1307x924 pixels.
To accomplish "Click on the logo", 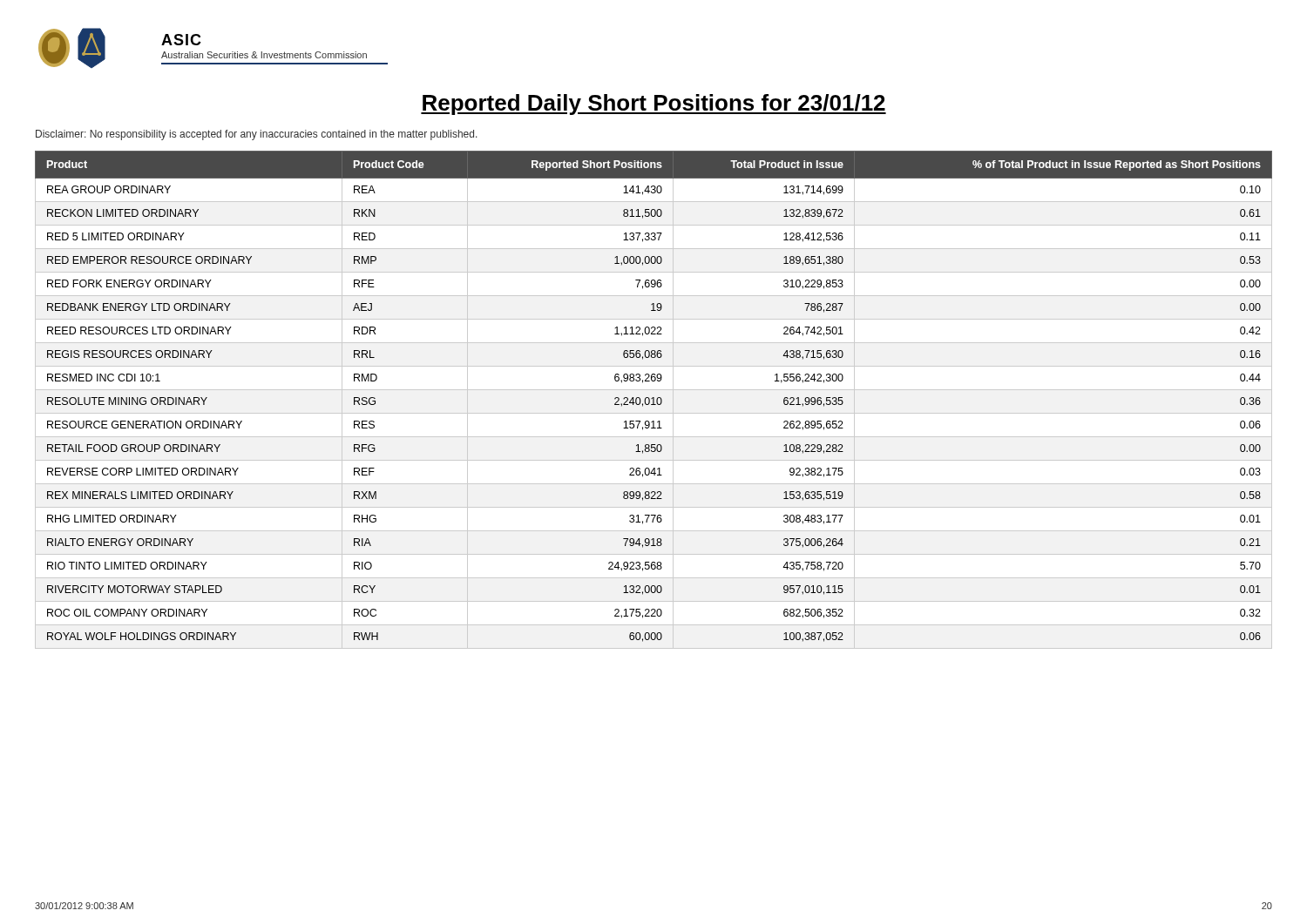I will [x=654, y=41].
